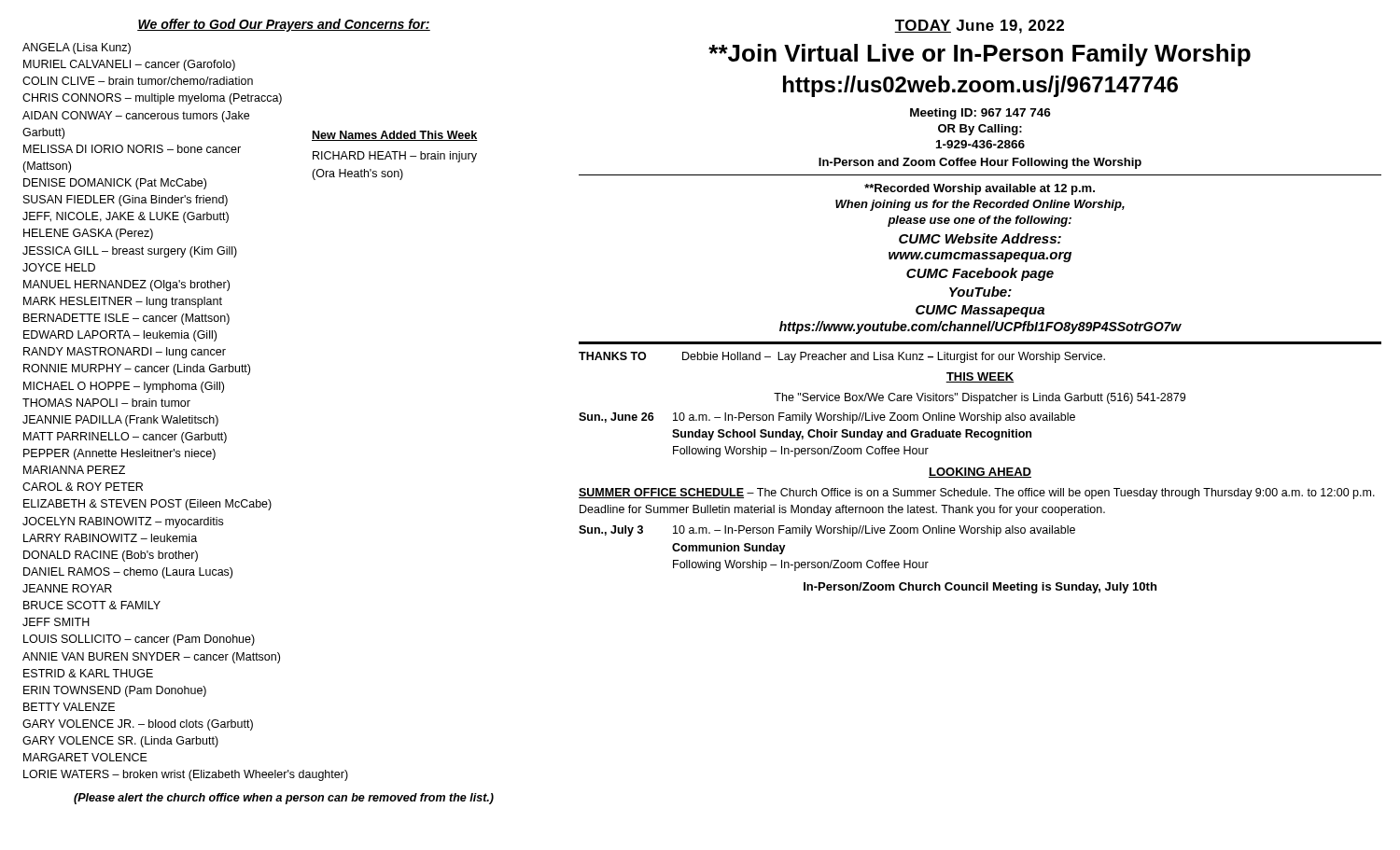Select the list item that reads "RANDY MASTRONARDI – lung cancer"
Viewport: 1400px width, 850px height.
point(124,352)
